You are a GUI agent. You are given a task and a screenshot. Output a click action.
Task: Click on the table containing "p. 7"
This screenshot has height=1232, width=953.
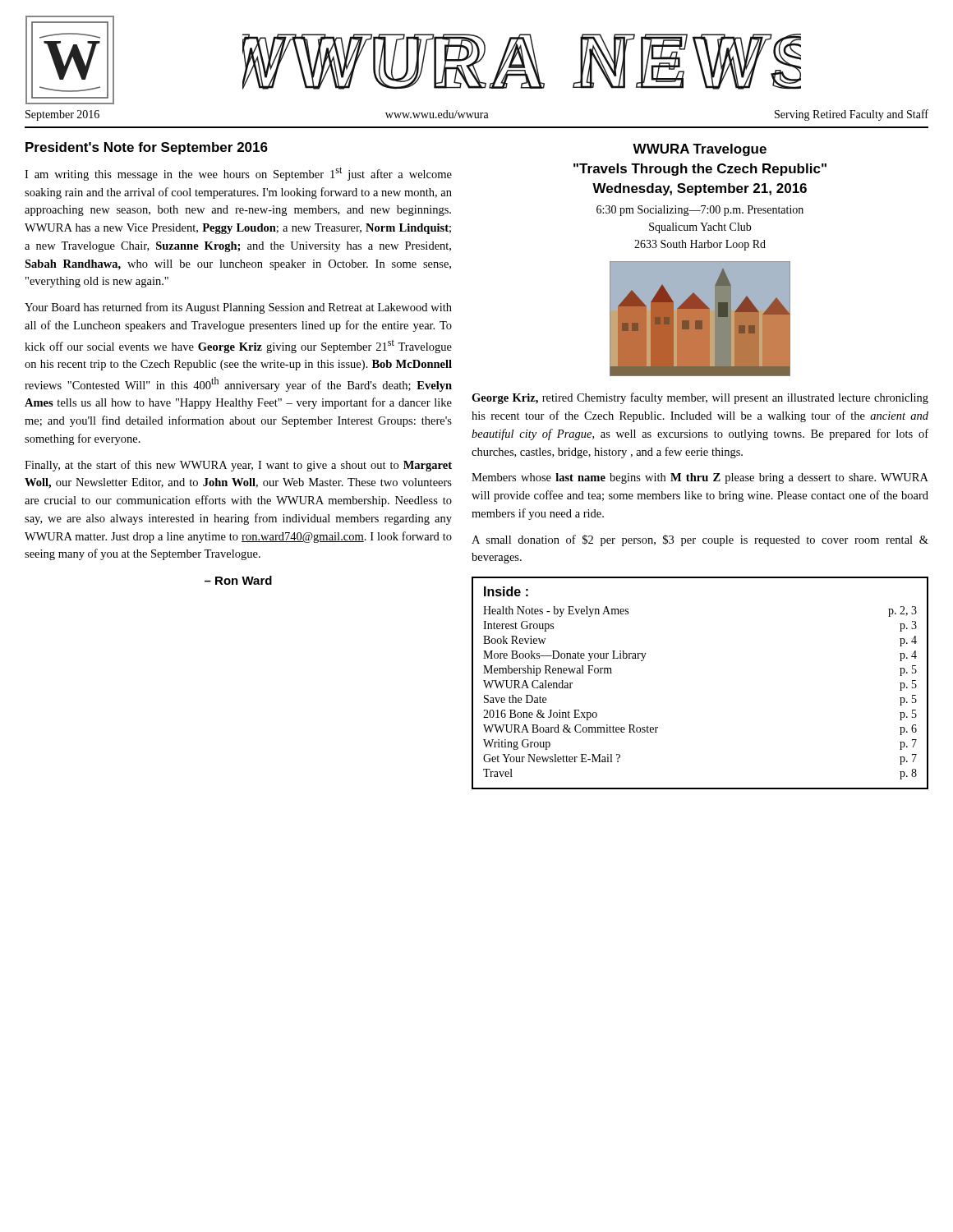click(700, 683)
